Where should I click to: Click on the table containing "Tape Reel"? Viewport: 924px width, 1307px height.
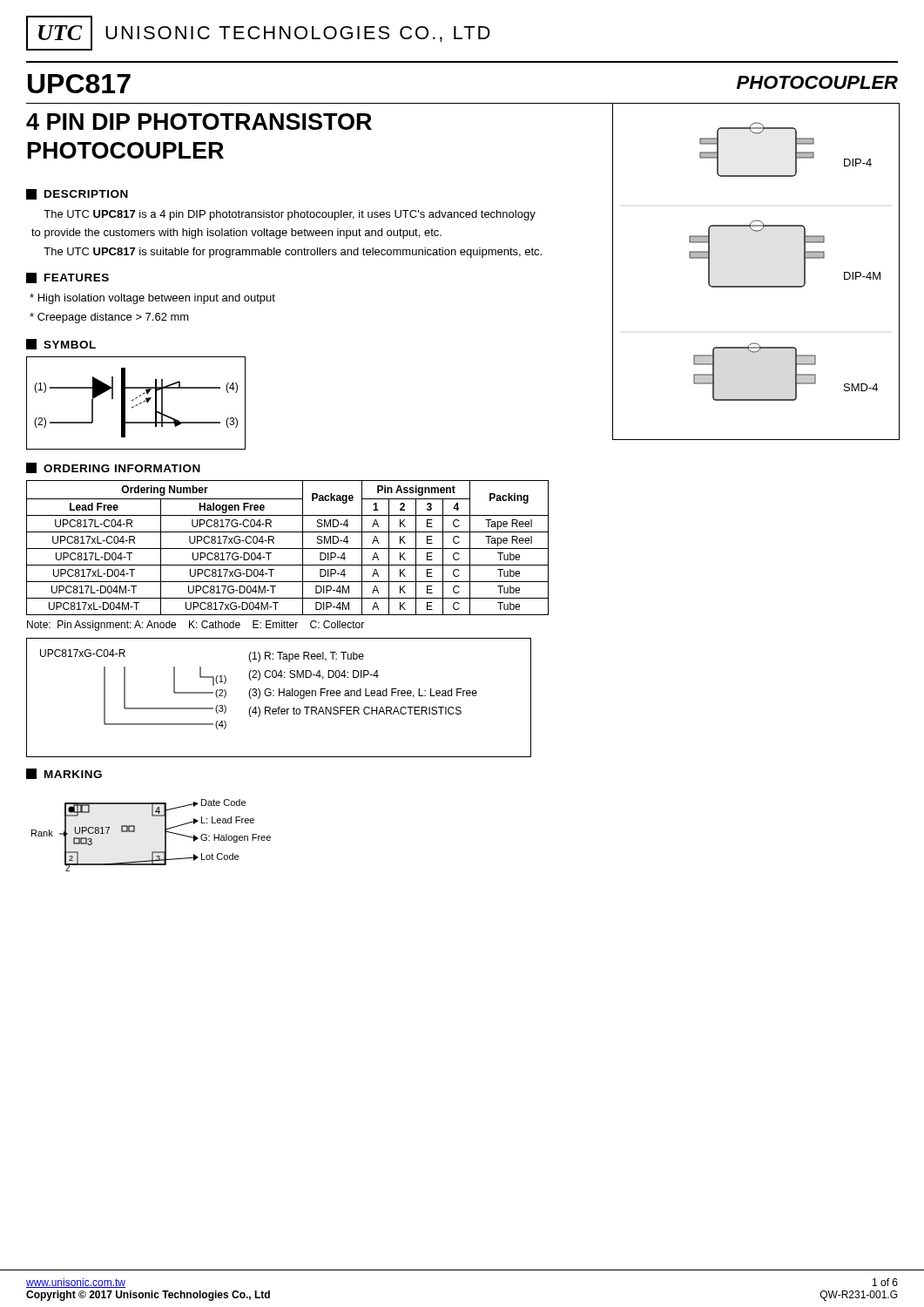click(285, 547)
